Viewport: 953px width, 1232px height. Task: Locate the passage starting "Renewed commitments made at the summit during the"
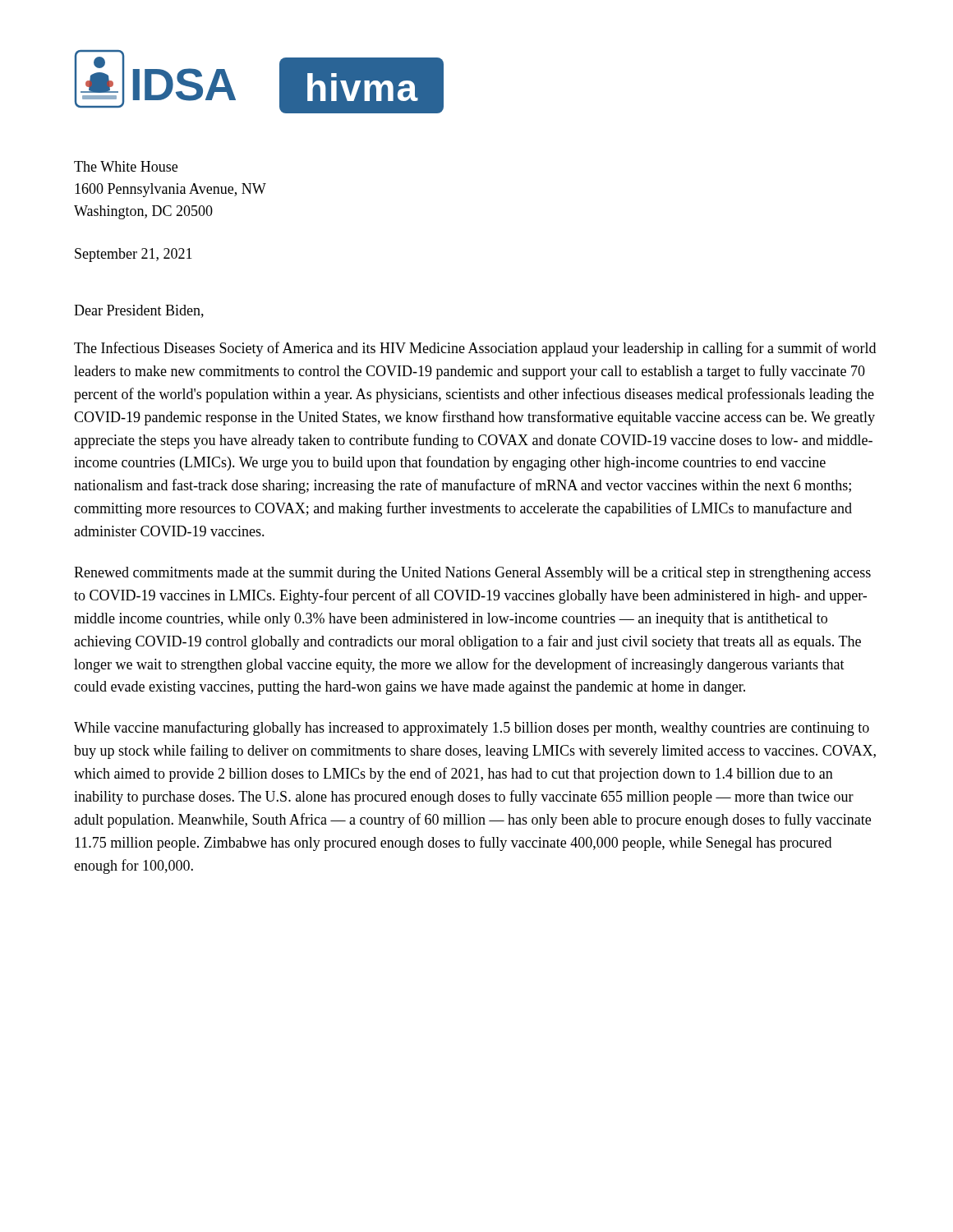pyautogui.click(x=472, y=630)
